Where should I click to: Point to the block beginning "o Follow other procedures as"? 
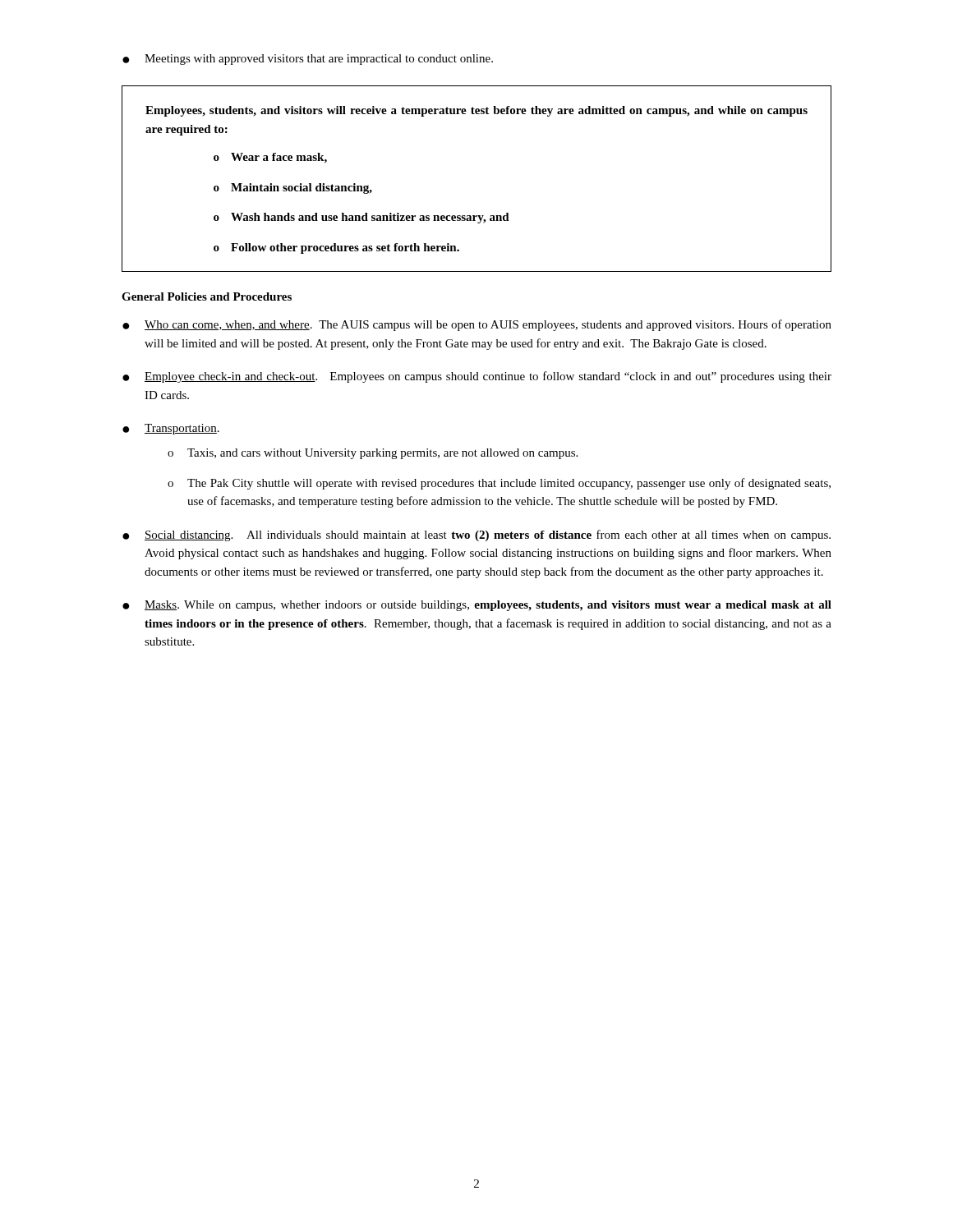coord(303,247)
